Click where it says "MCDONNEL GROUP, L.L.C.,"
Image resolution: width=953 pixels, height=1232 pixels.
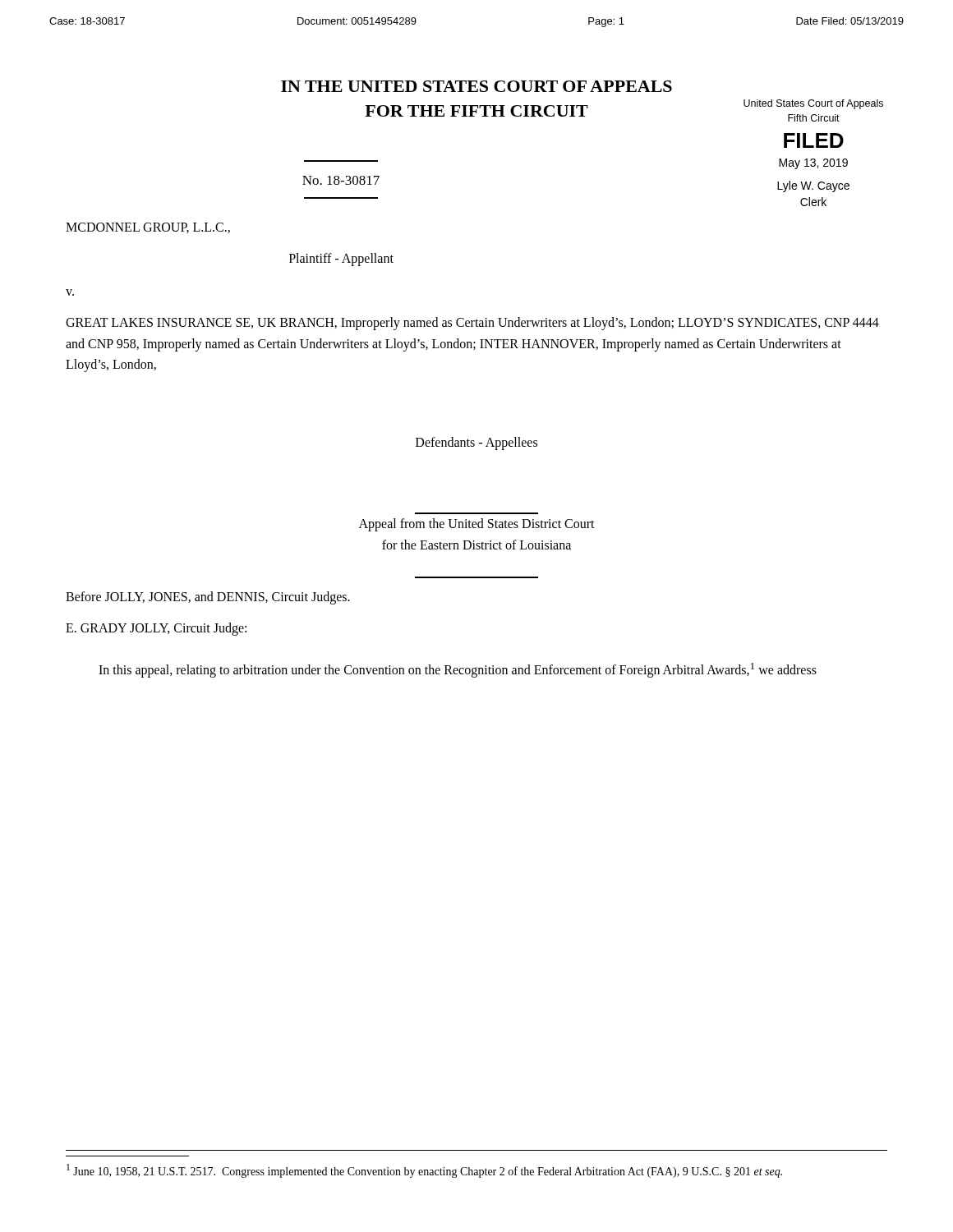[148, 227]
